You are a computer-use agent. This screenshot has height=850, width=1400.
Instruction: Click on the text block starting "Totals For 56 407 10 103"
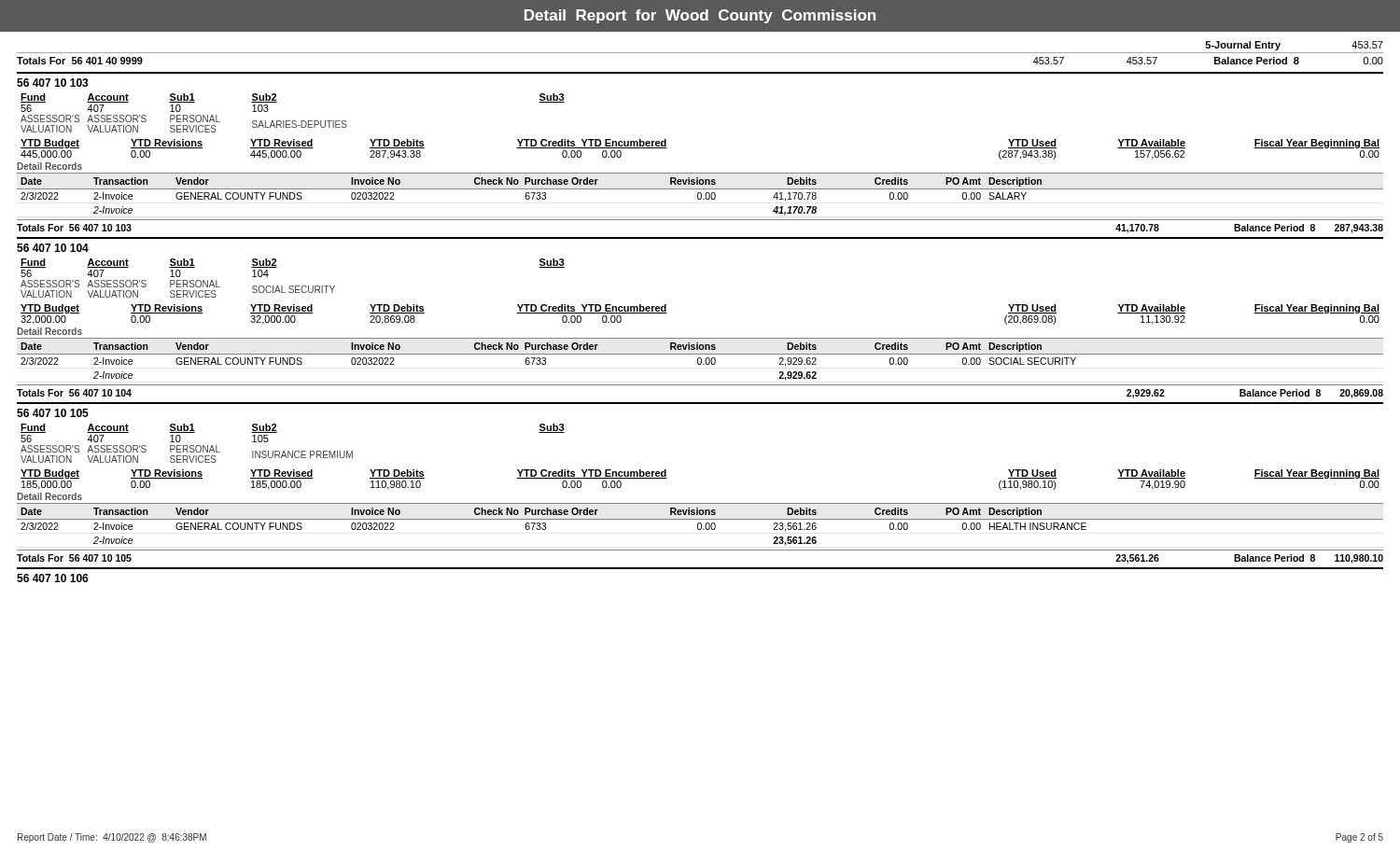[x=700, y=228]
